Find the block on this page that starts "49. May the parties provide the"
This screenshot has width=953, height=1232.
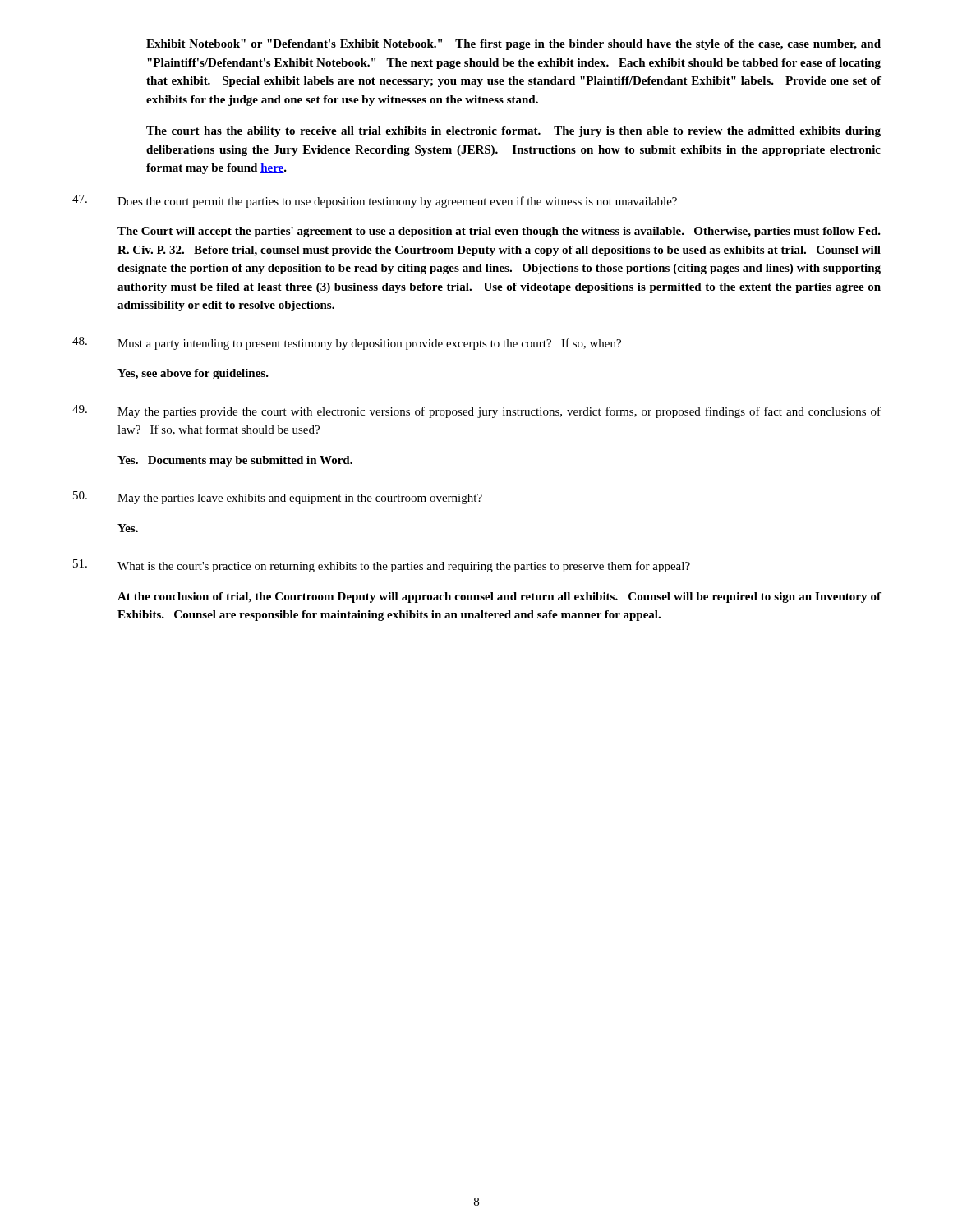pos(476,411)
